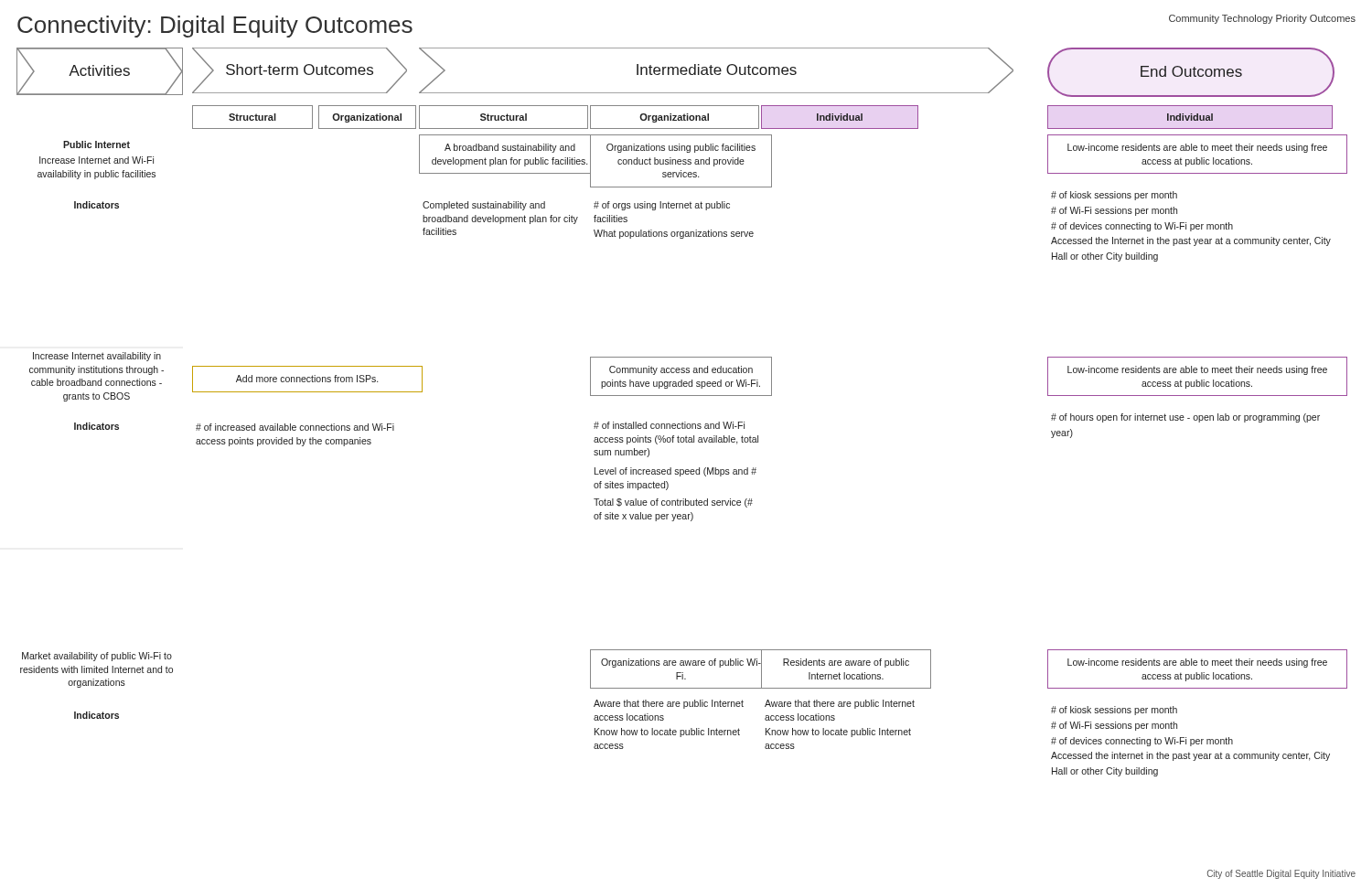Locate the text block that says "Market availability of public"
1372x888 pixels.
click(x=97, y=669)
